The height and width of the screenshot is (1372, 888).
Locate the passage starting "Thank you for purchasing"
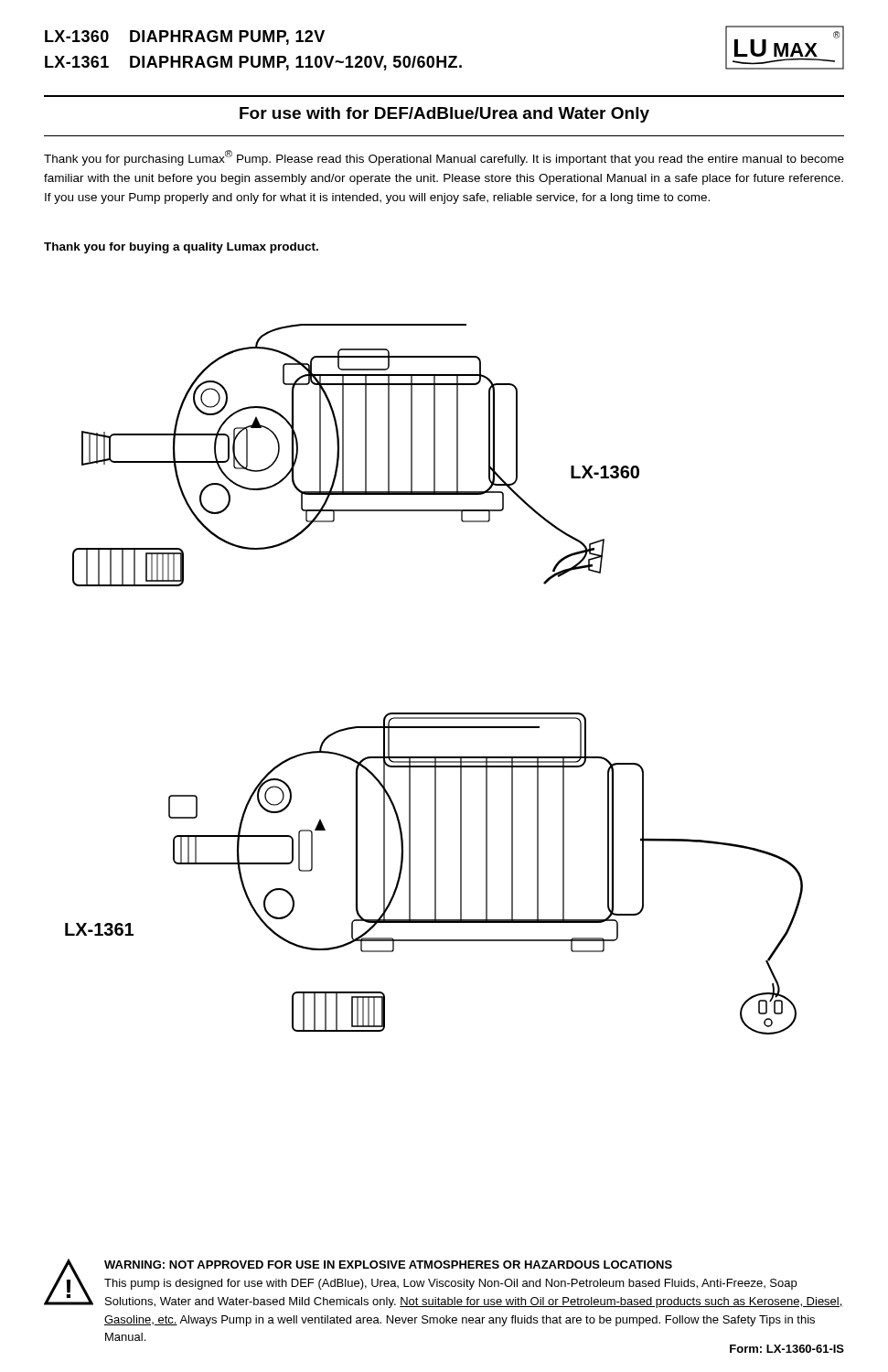pos(444,176)
